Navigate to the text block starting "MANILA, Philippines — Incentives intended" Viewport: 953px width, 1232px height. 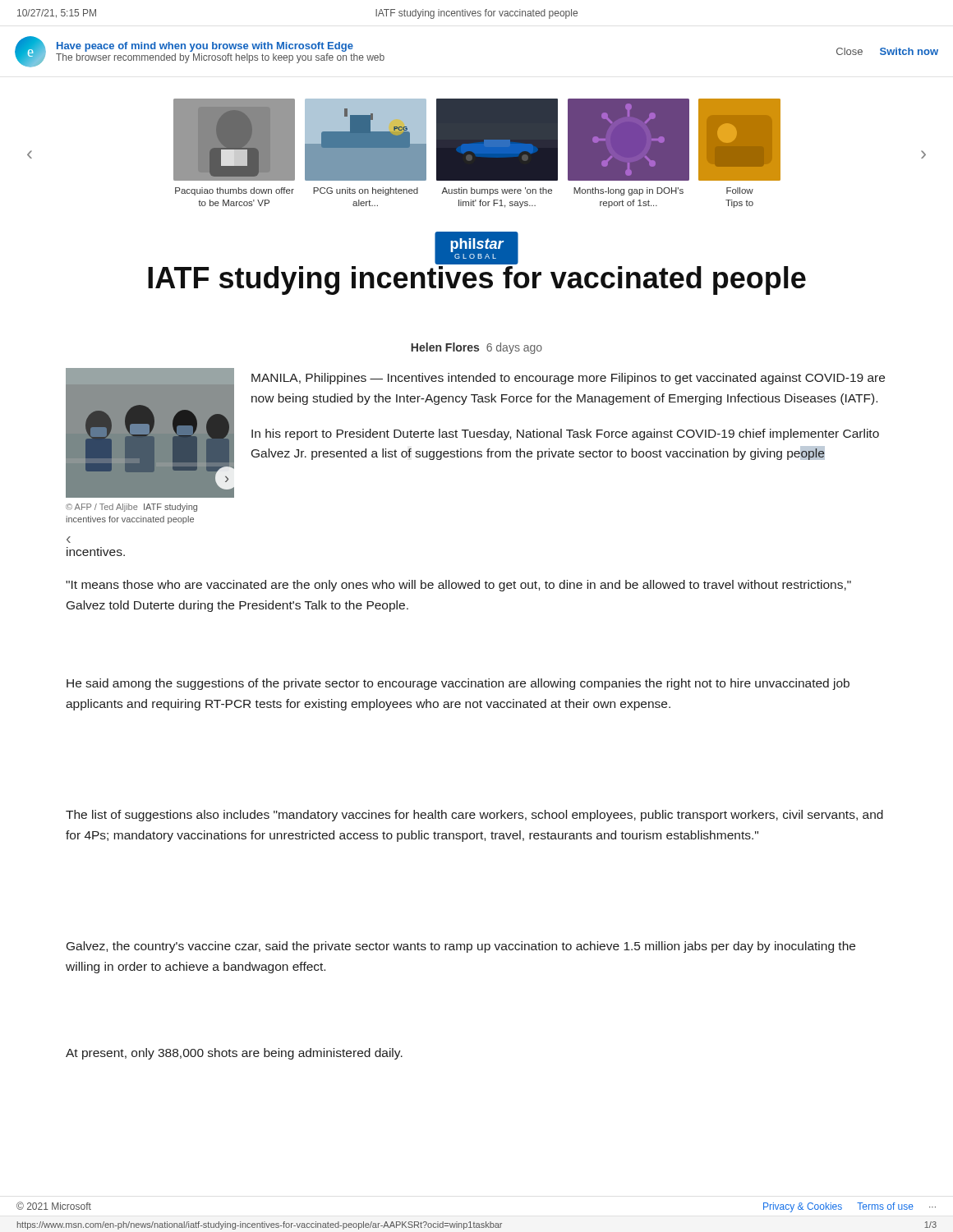568,379
